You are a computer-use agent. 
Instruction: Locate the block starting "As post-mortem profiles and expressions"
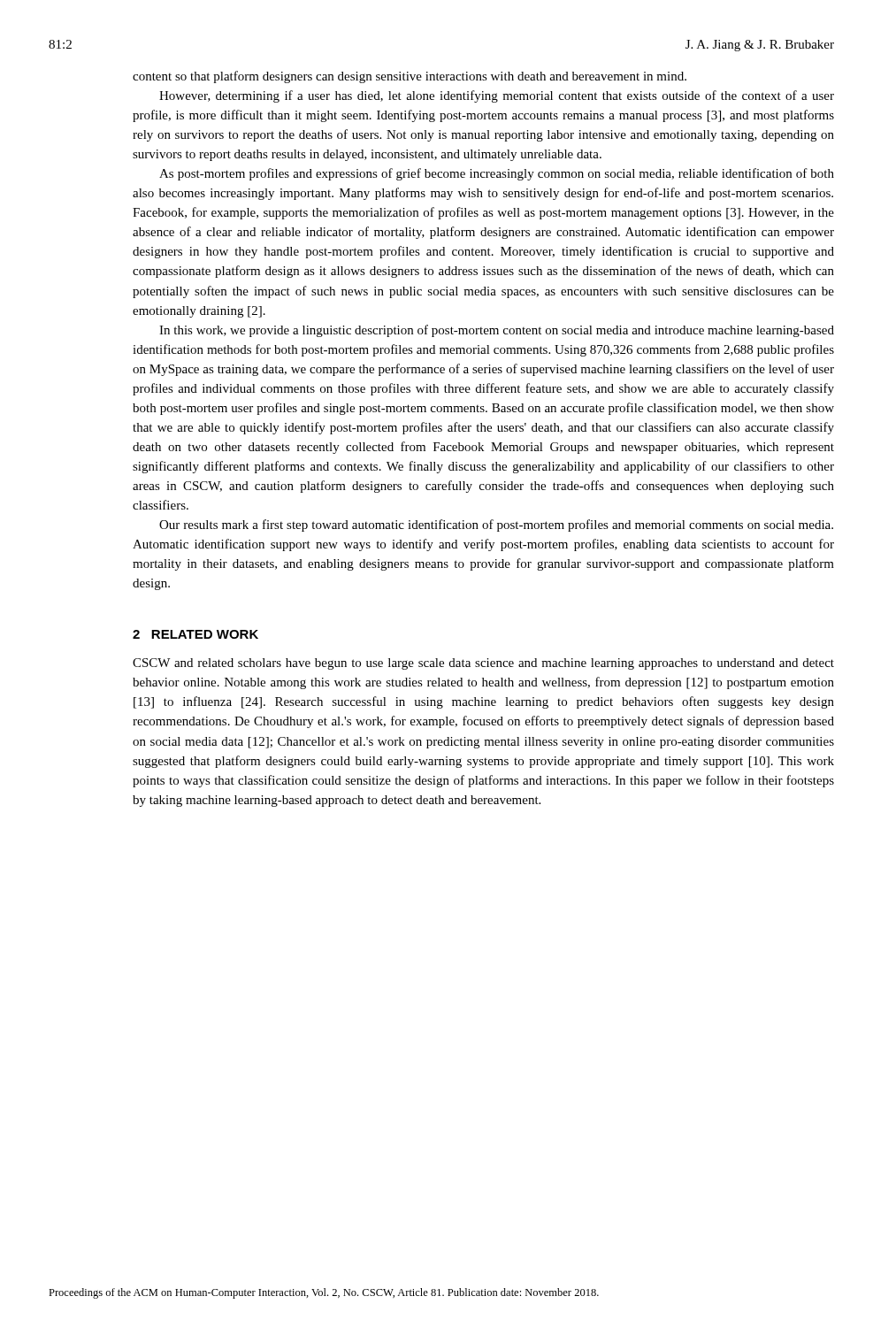point(483,242)
